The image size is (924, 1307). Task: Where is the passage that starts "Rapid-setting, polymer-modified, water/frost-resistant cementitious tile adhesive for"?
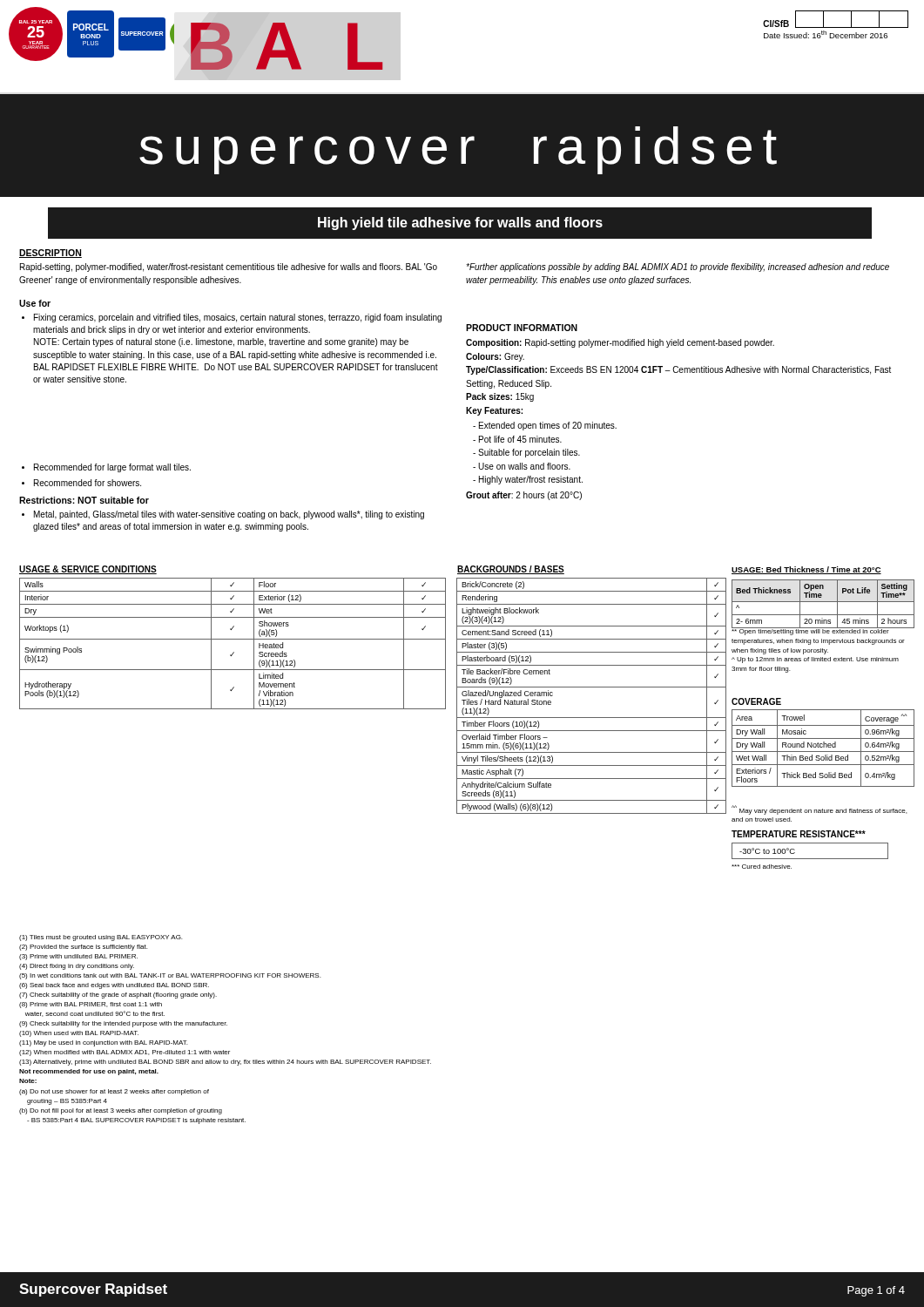coord(228,273)
